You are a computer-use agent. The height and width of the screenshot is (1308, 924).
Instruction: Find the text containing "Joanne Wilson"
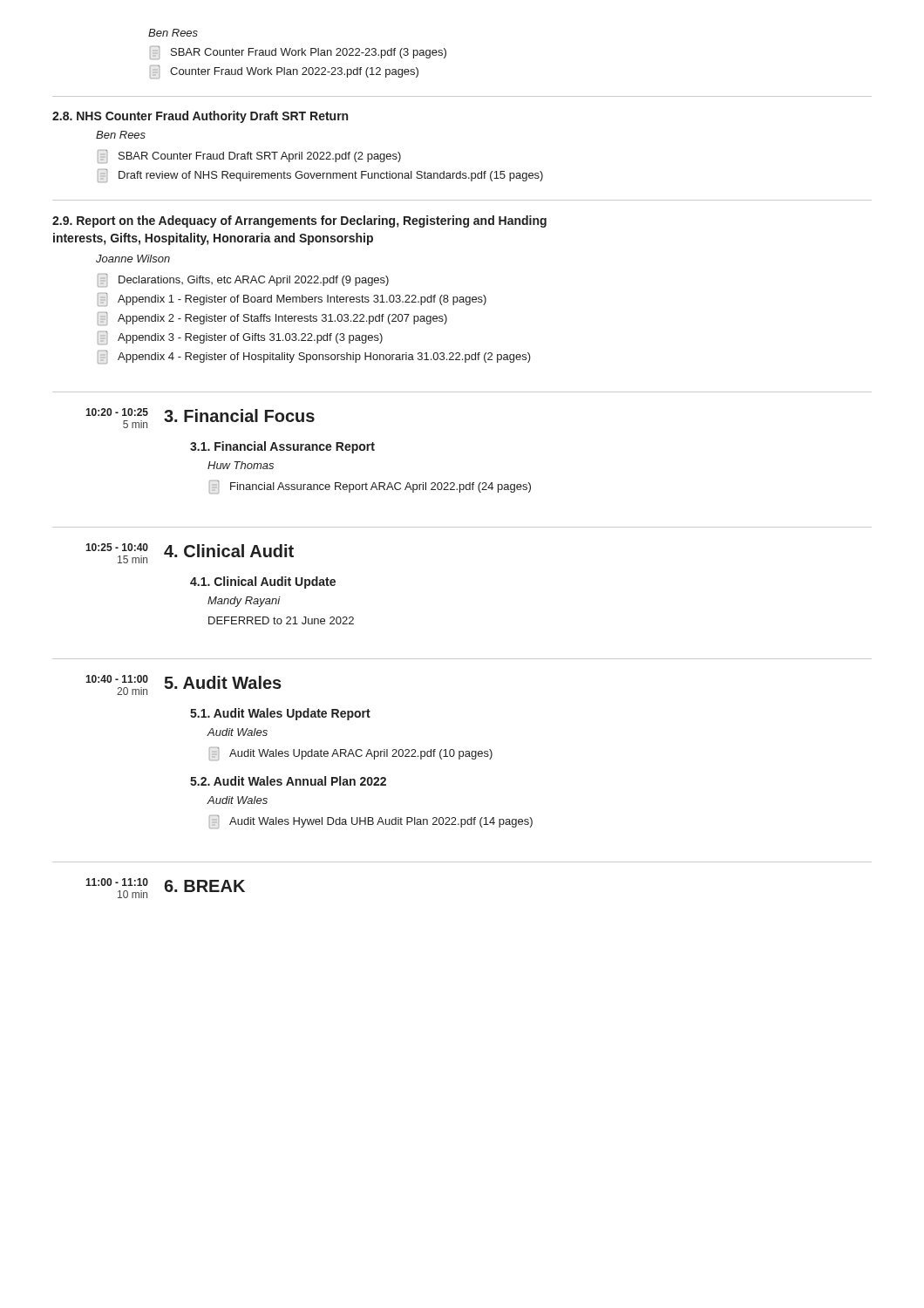click(x=133, y=259)
